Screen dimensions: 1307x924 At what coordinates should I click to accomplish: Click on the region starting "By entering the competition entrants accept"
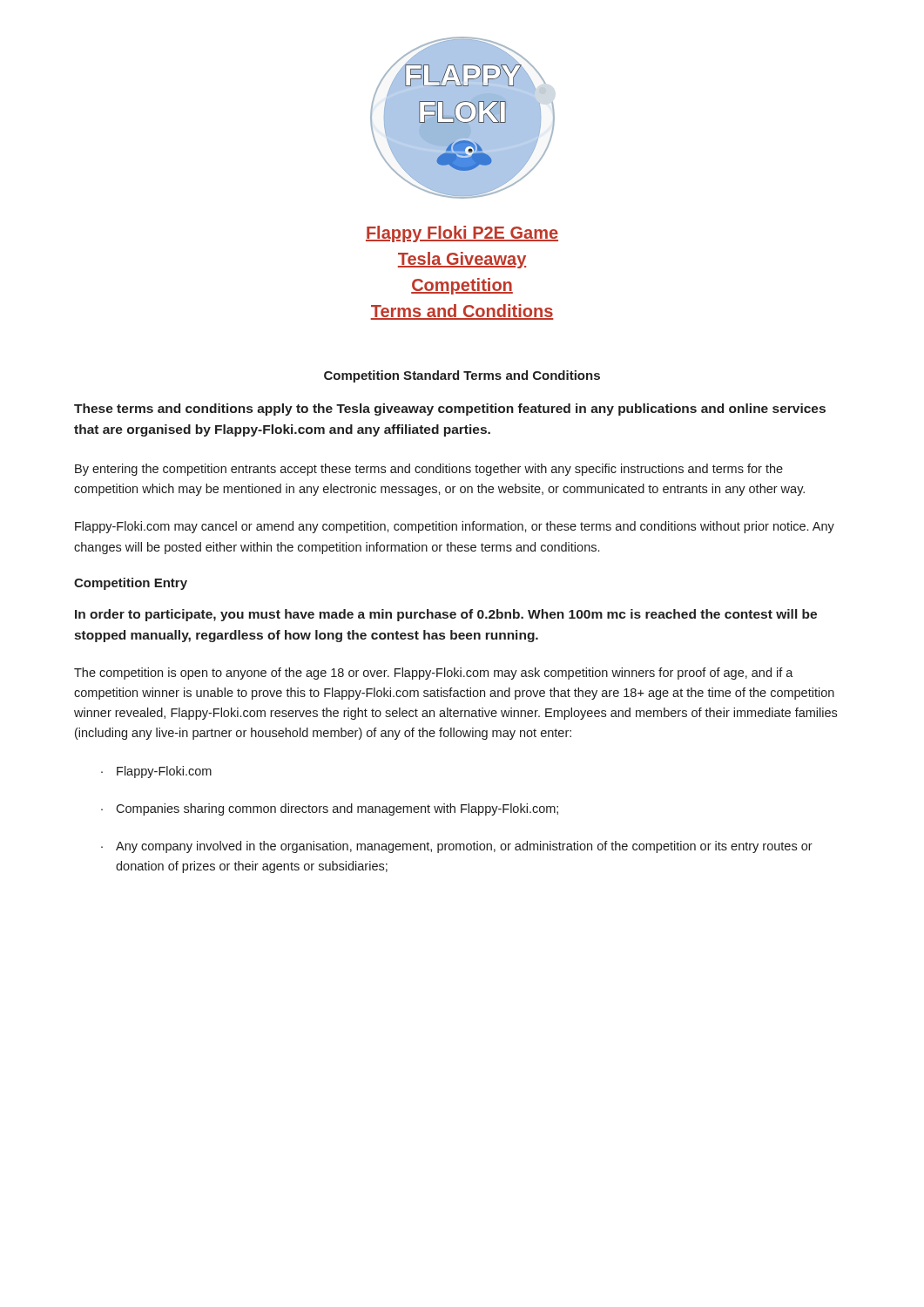click(440, 479)
